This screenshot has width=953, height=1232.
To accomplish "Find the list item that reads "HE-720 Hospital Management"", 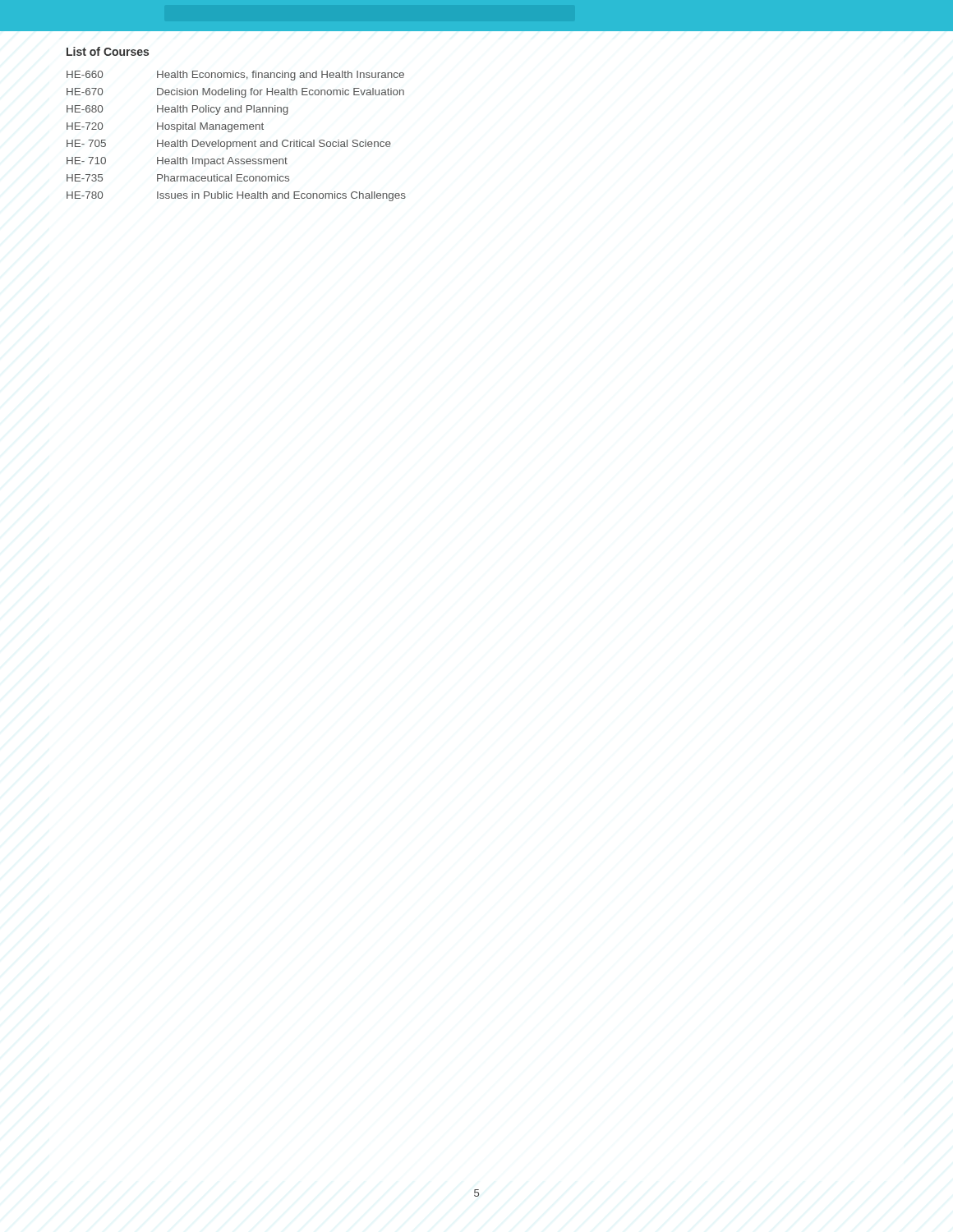I will (x=165, y=126).
